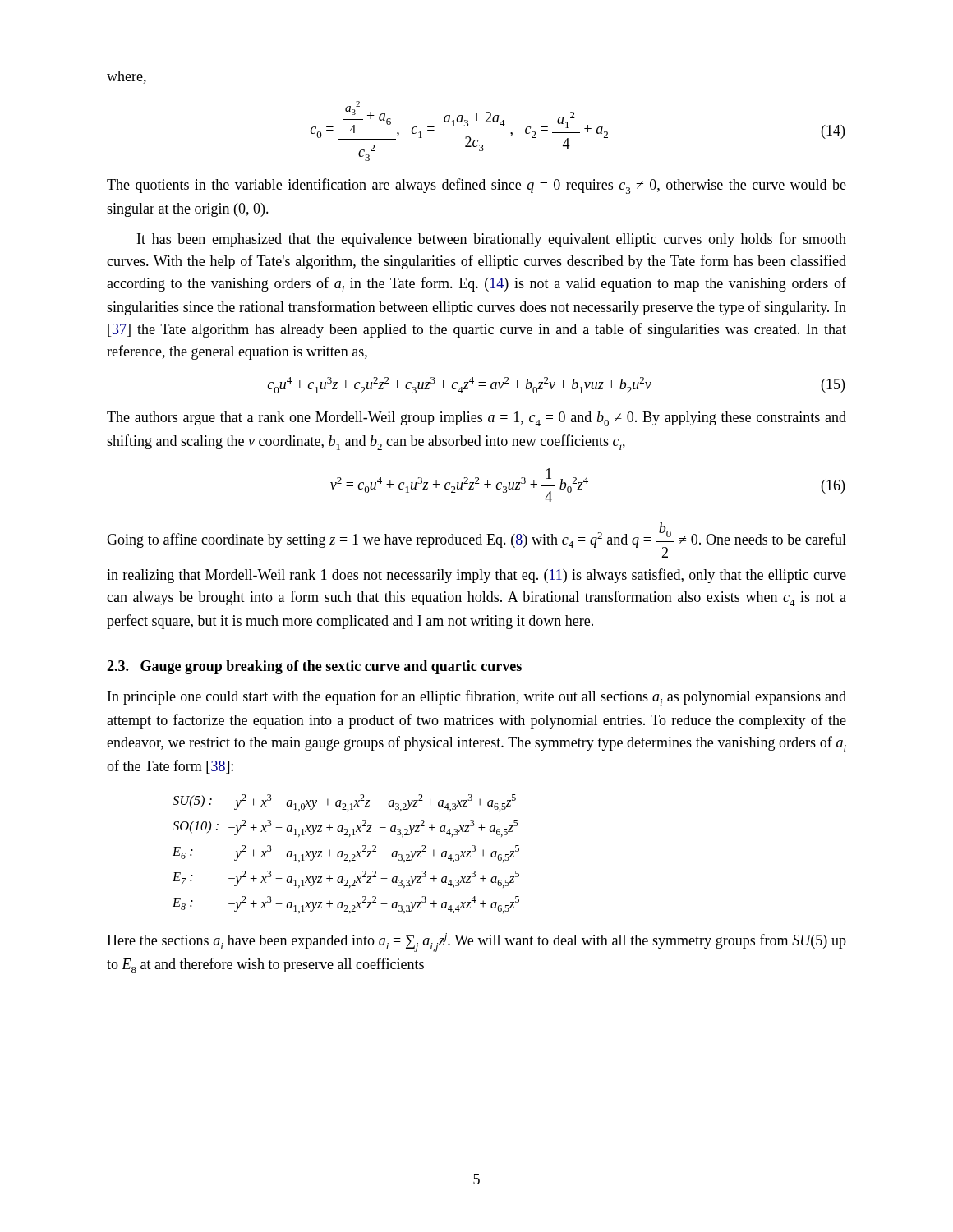The image size is (953, 1232).
Task: Navigate to the text block starting "SU(5) : −y2 + x3 − a1,0xy"
Action: click(349, 853)
